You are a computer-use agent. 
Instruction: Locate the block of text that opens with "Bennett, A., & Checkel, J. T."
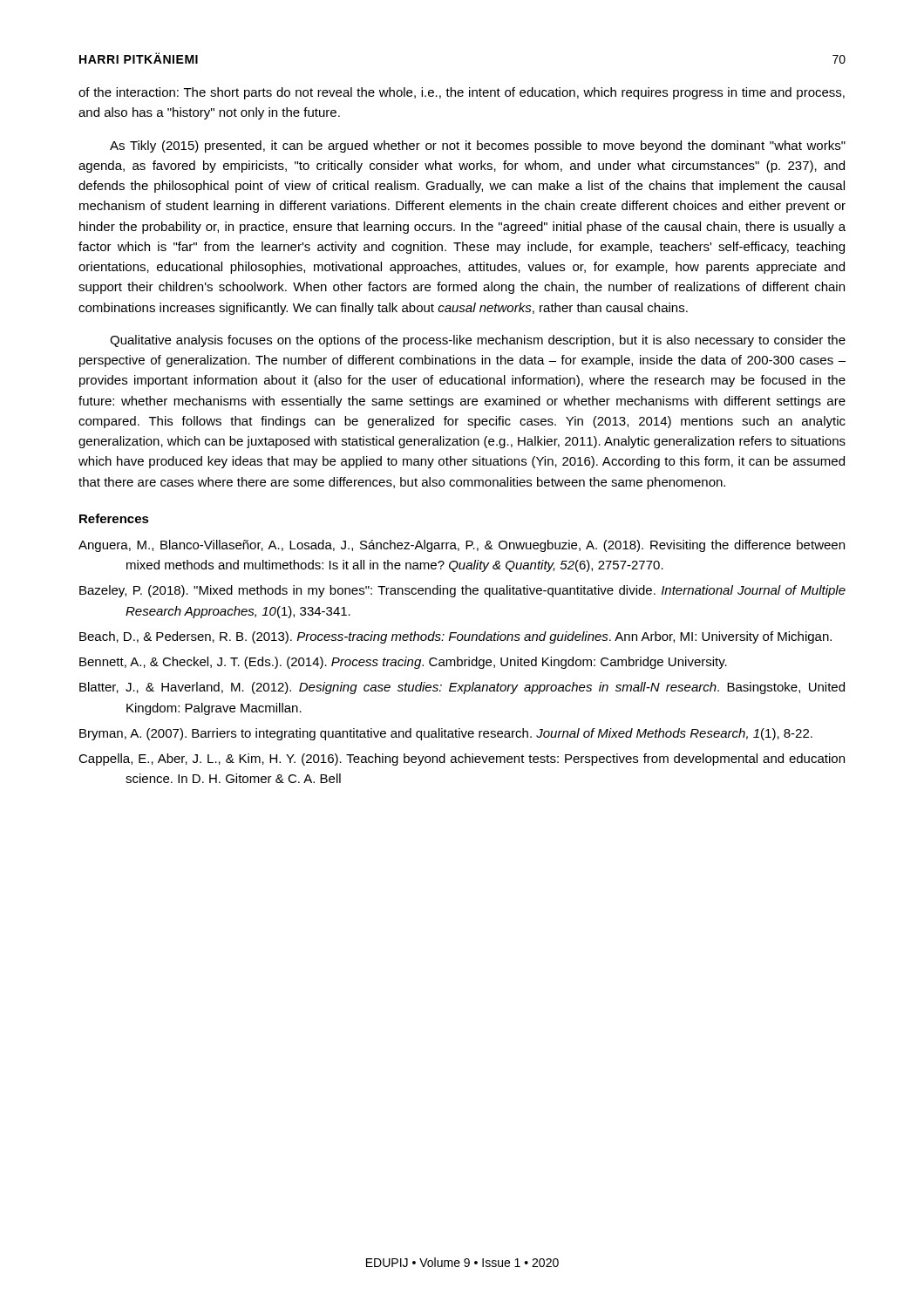coord(403,661)
